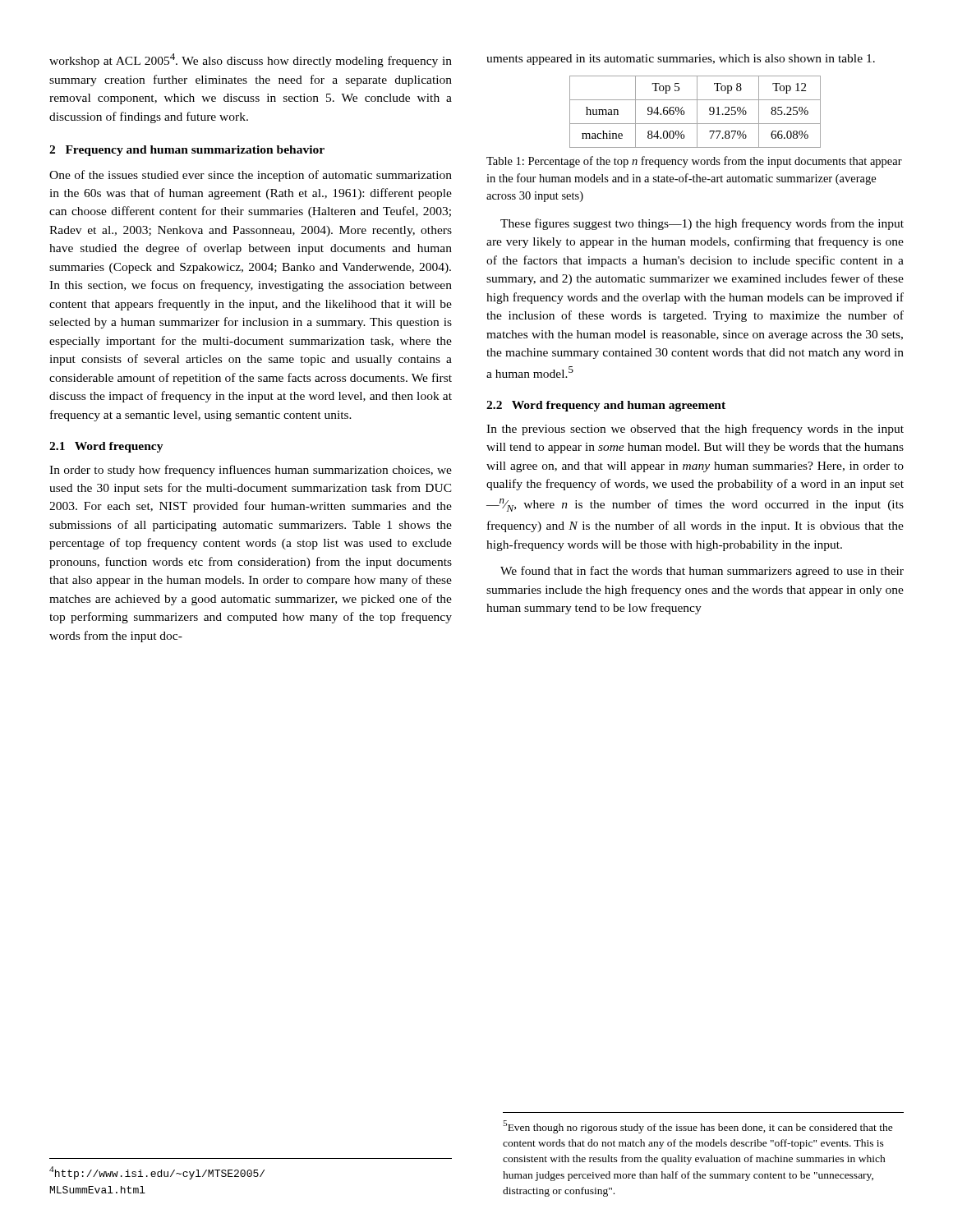953x1232 pixels.
Task: Select the text block starting "2.1 Word frequency"
Action: (x=106, y=446)
